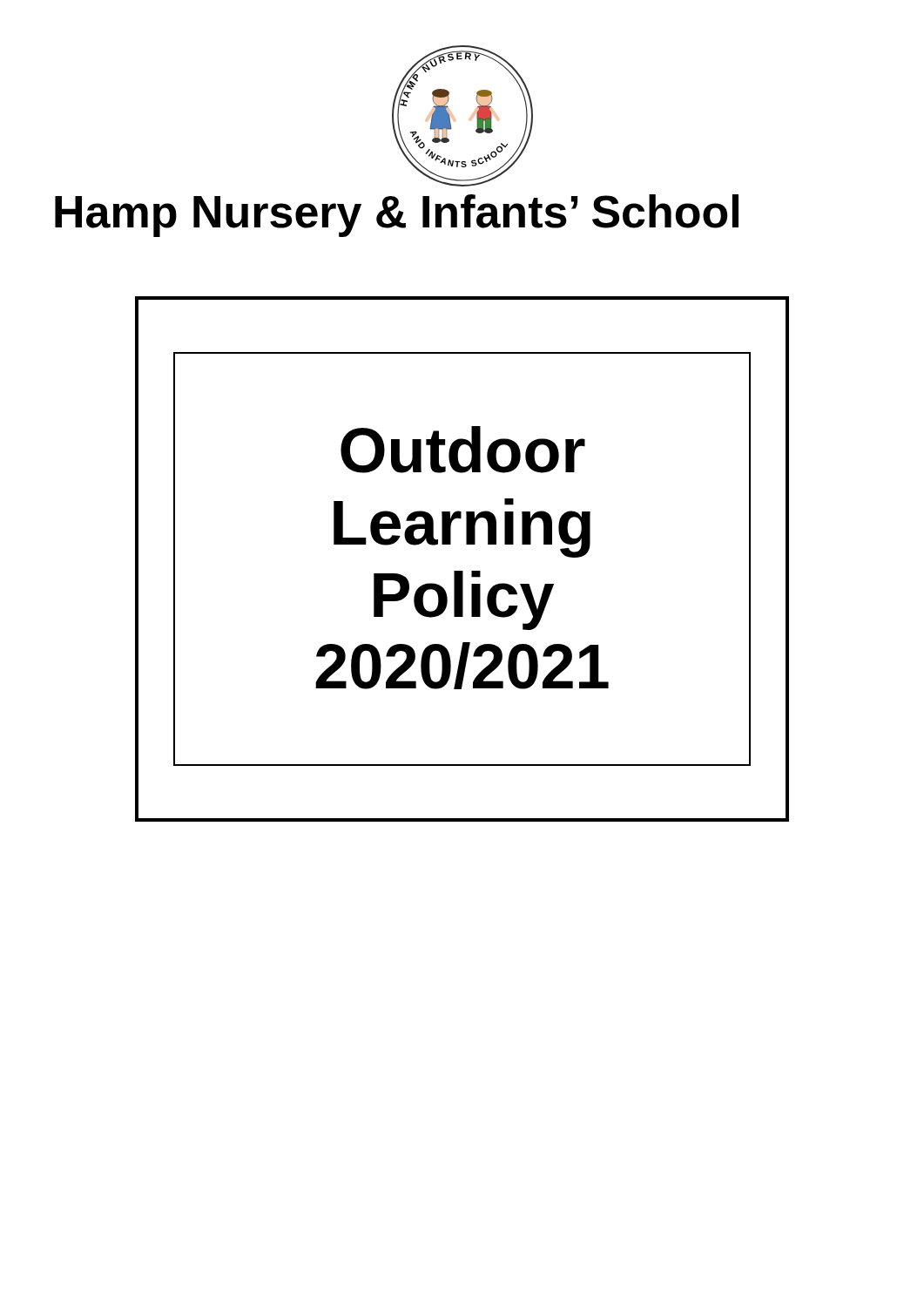924x1307 pixels.
Task: Select the title containing "Hamp Nursery &"
Action: point(462,212)
